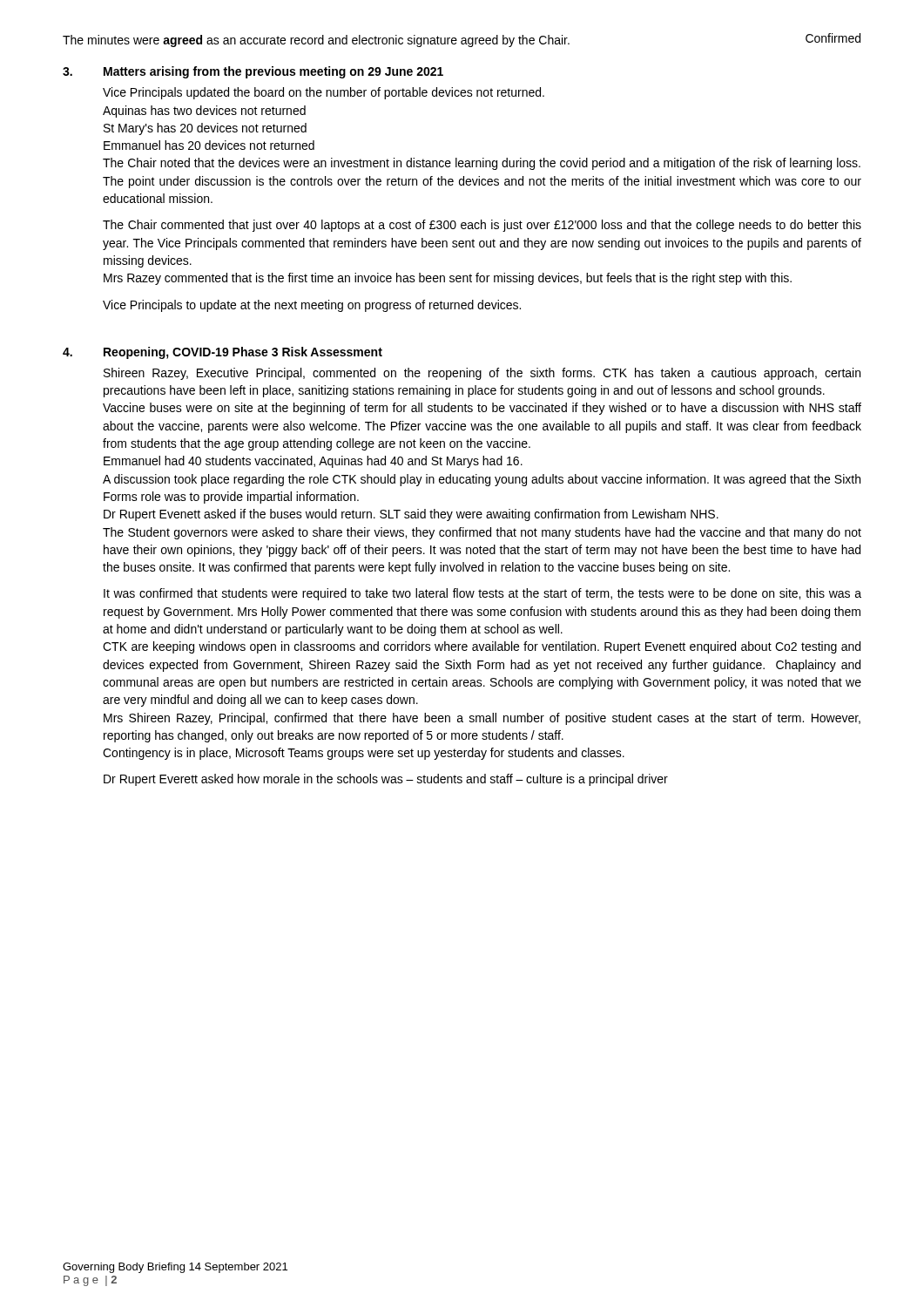
Task: Select the text block with the text "It was confirmed that students were"
Action: (x=482, y=673)
